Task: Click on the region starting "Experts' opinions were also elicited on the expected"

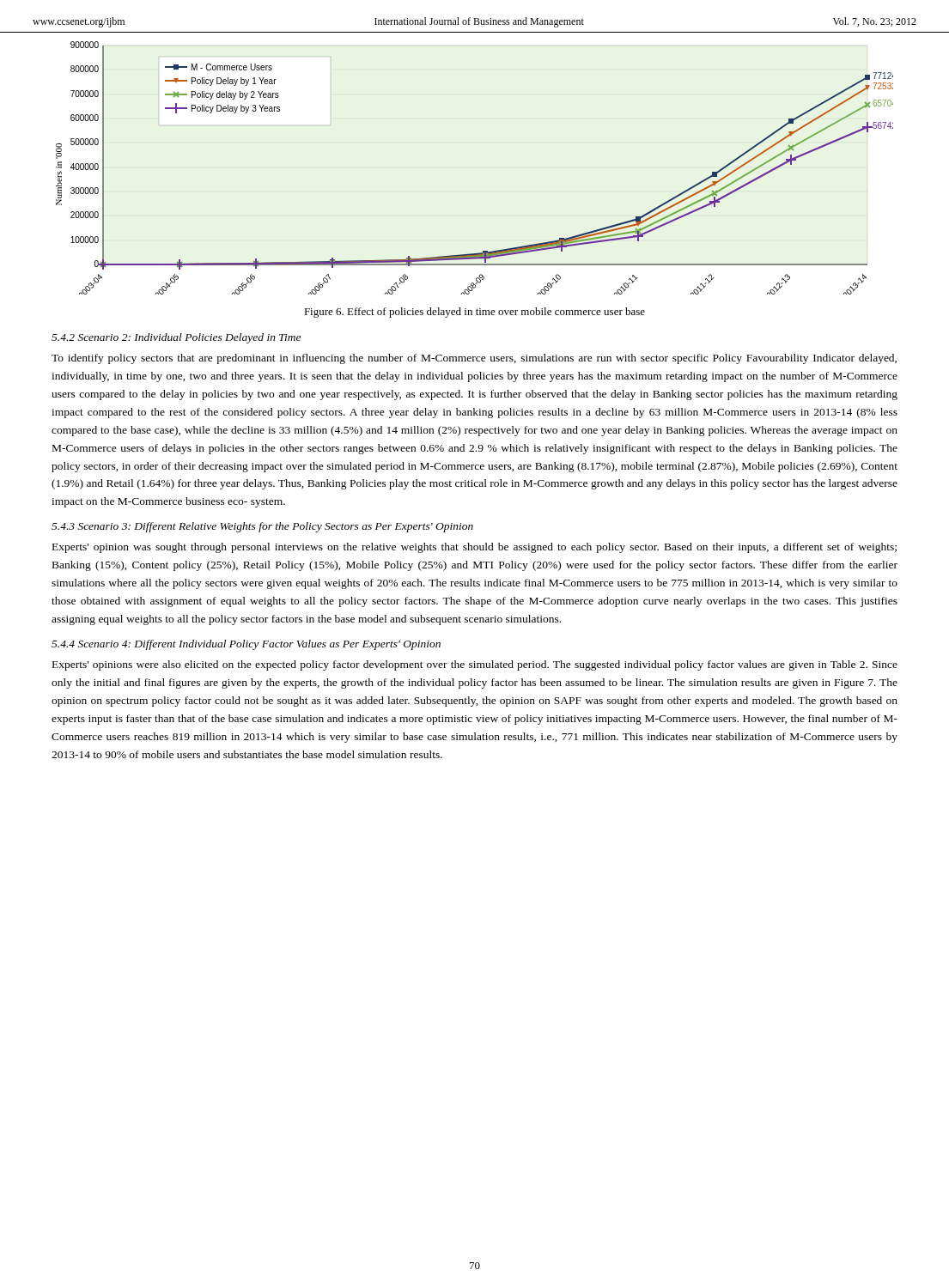Action: [474, 709]
